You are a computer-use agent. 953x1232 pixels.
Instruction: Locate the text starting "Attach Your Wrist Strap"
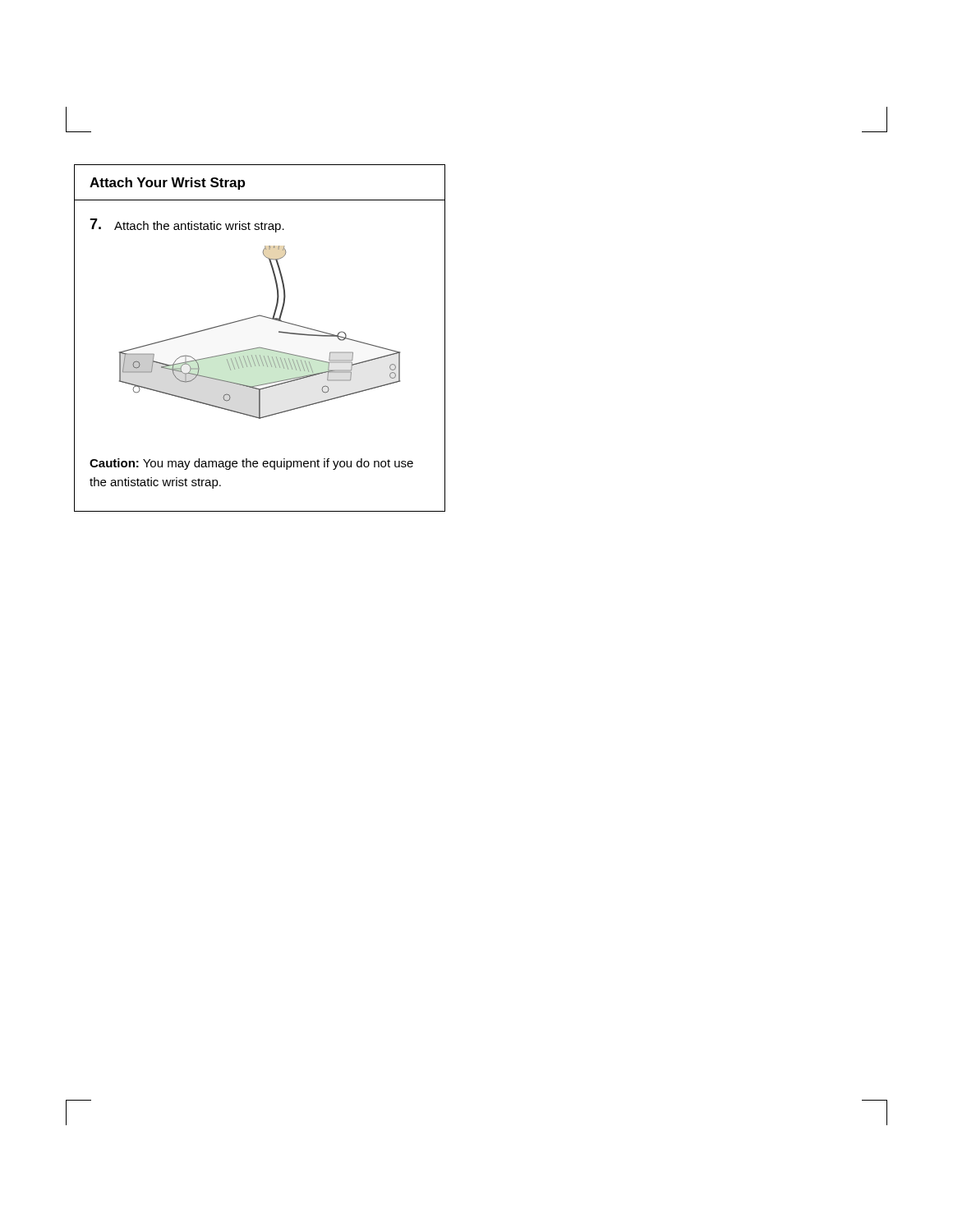click(167, 184)
